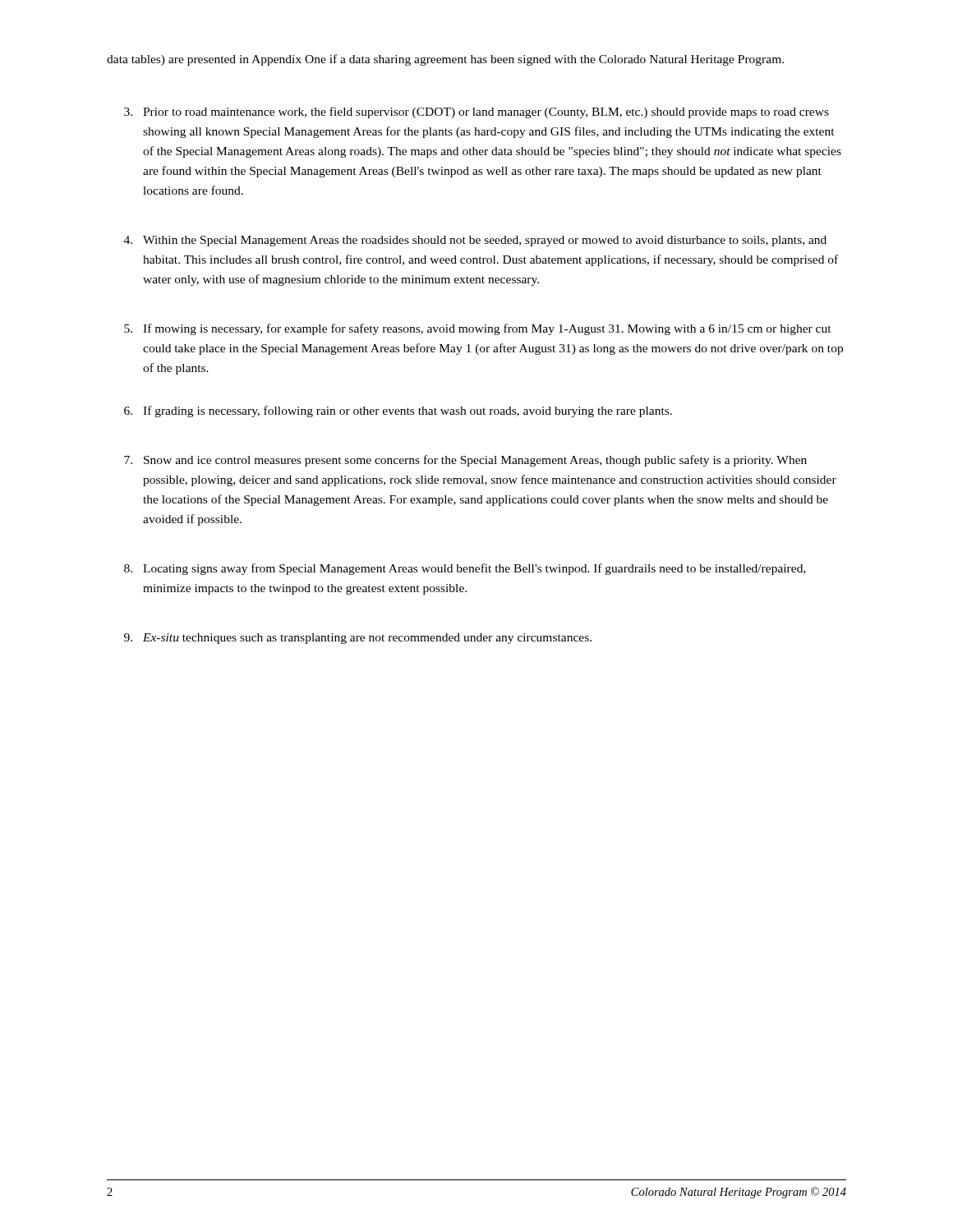Locate the region starting "8. Locating signs"
Screen dimensions: 1232x953
coord(476,578)
